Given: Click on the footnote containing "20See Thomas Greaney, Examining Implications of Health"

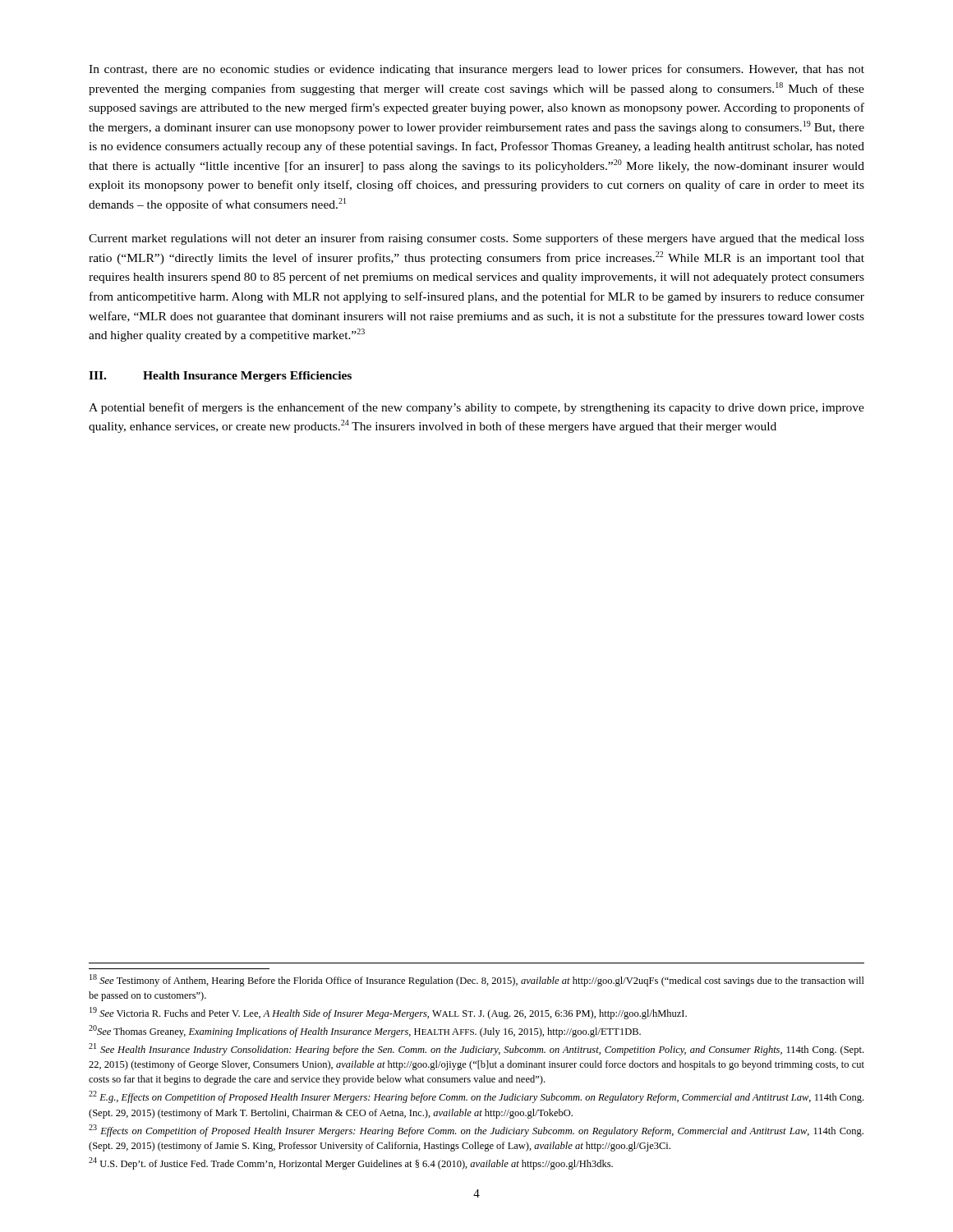Looking at the screenshot, I should [365, 1031].
